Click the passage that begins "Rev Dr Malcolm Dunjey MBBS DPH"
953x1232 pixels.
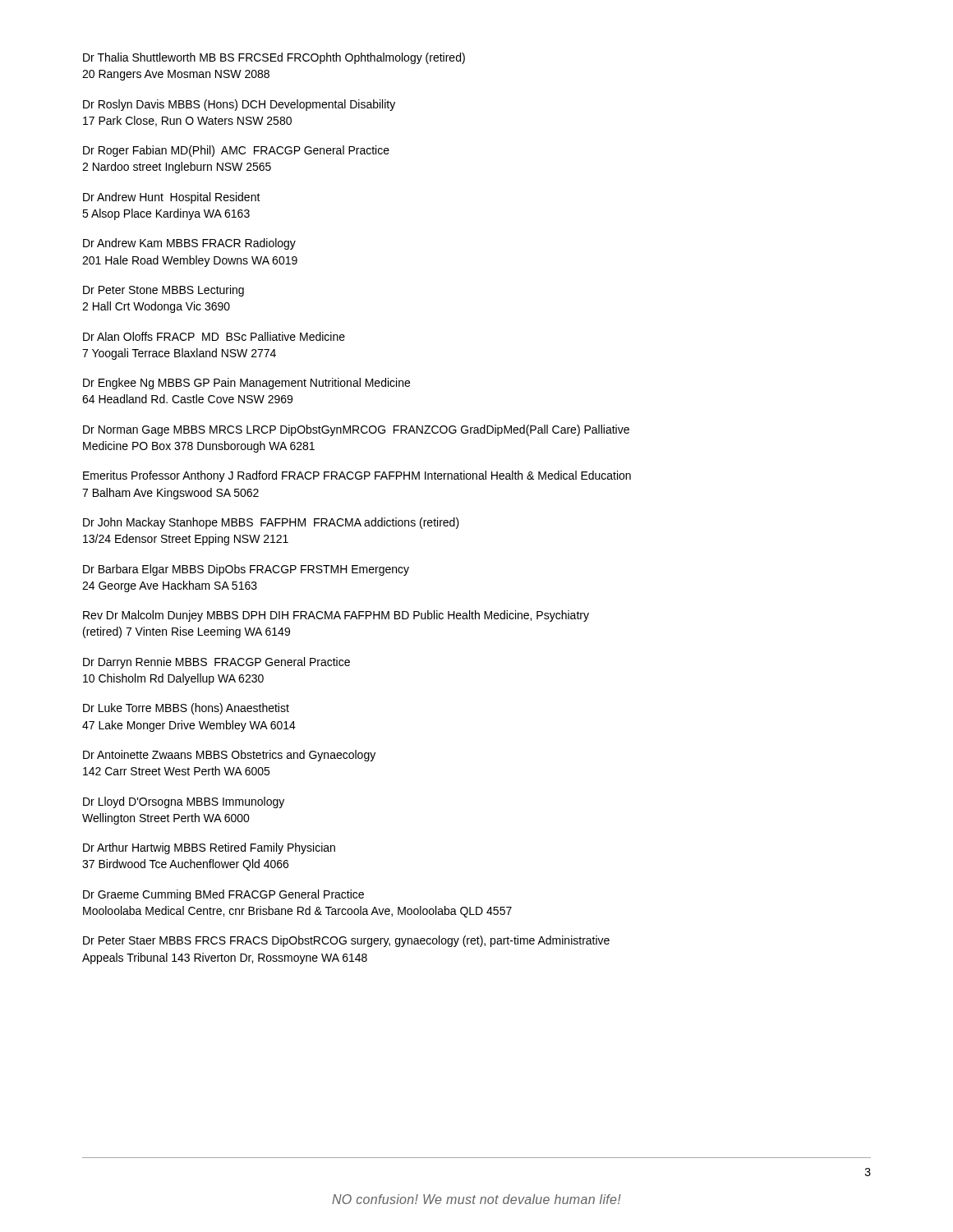[x=336, y=624]
